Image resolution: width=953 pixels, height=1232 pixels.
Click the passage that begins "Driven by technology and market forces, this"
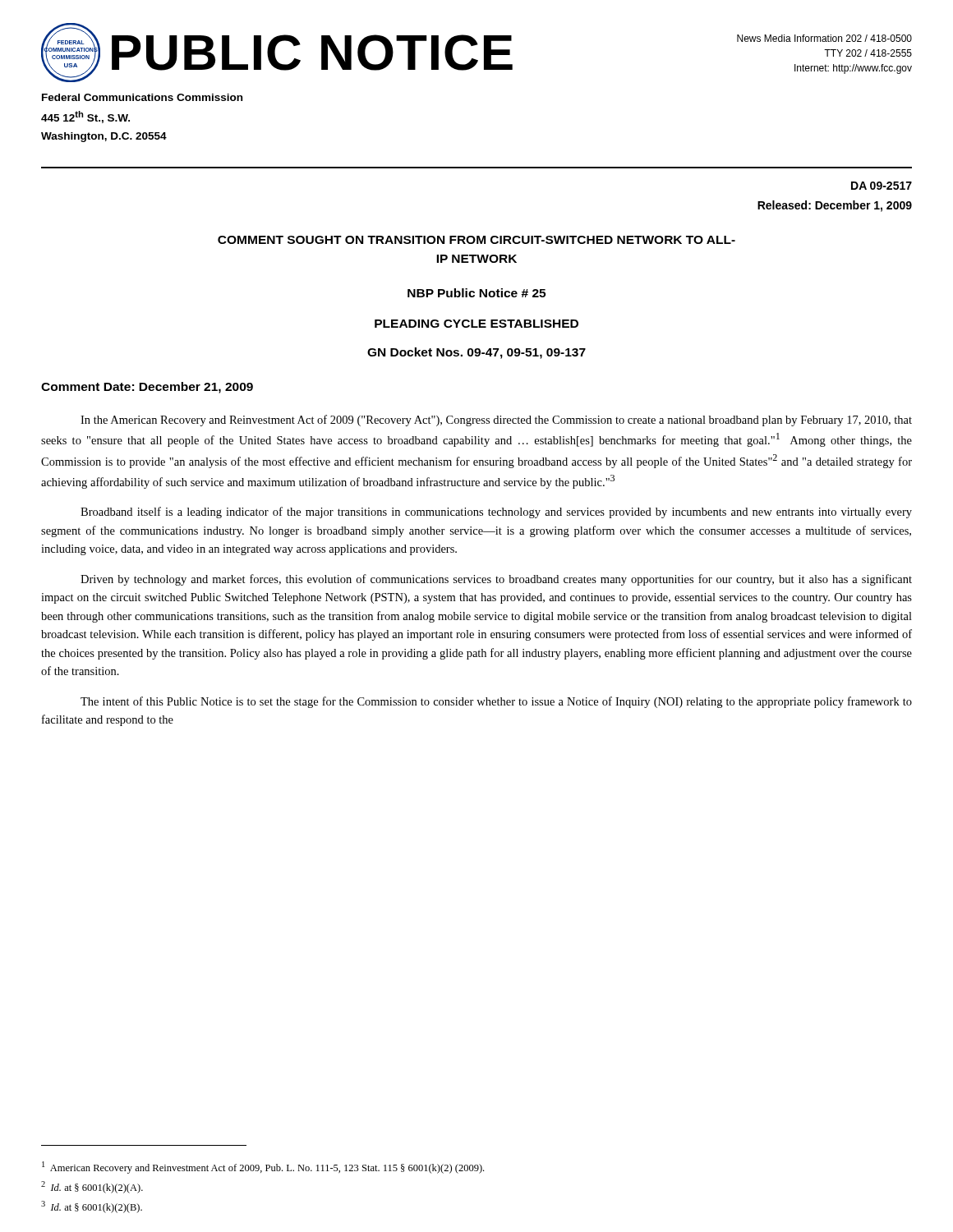click(476, 625)
